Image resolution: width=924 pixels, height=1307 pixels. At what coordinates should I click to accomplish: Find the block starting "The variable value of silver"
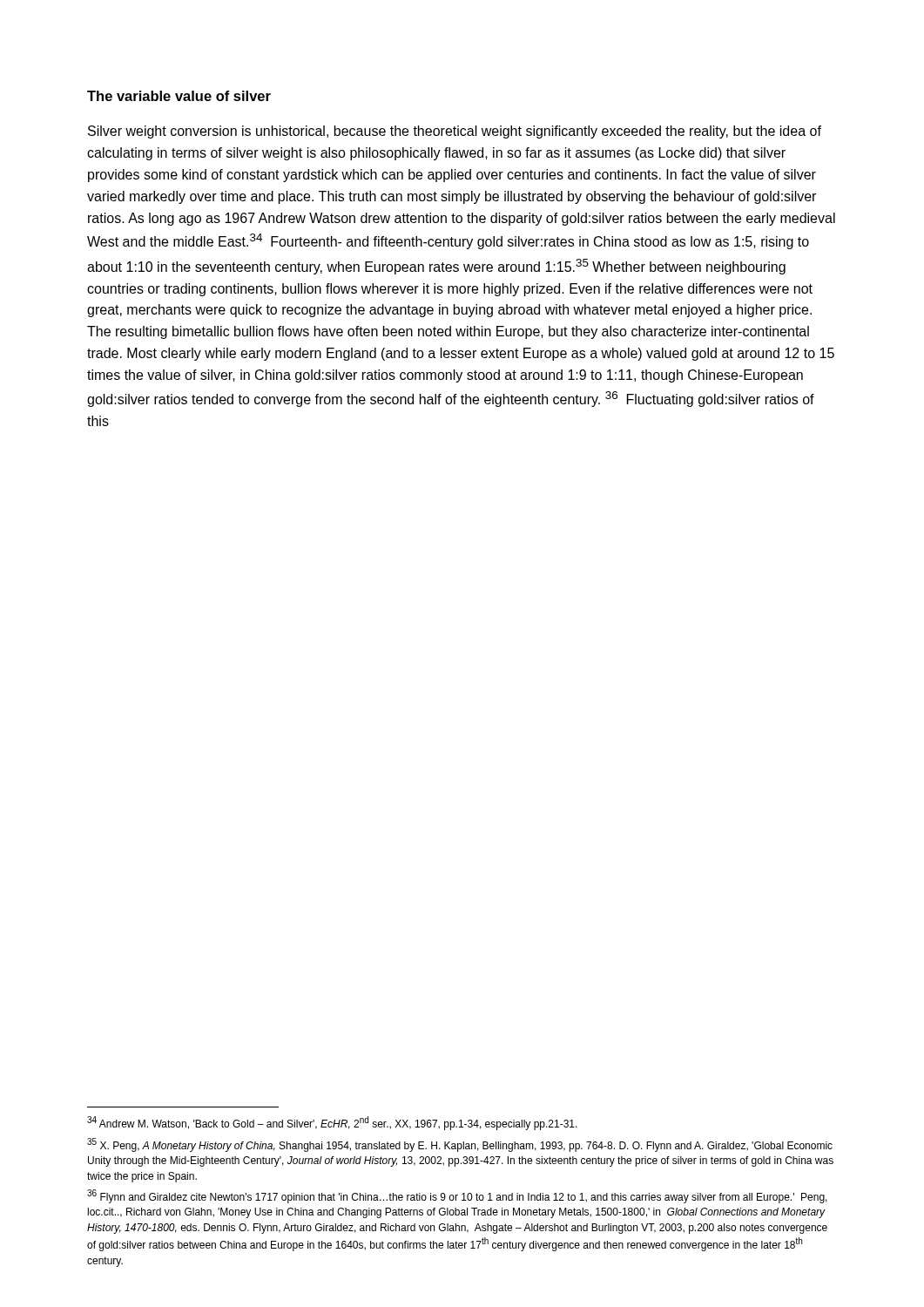point(179,96)
